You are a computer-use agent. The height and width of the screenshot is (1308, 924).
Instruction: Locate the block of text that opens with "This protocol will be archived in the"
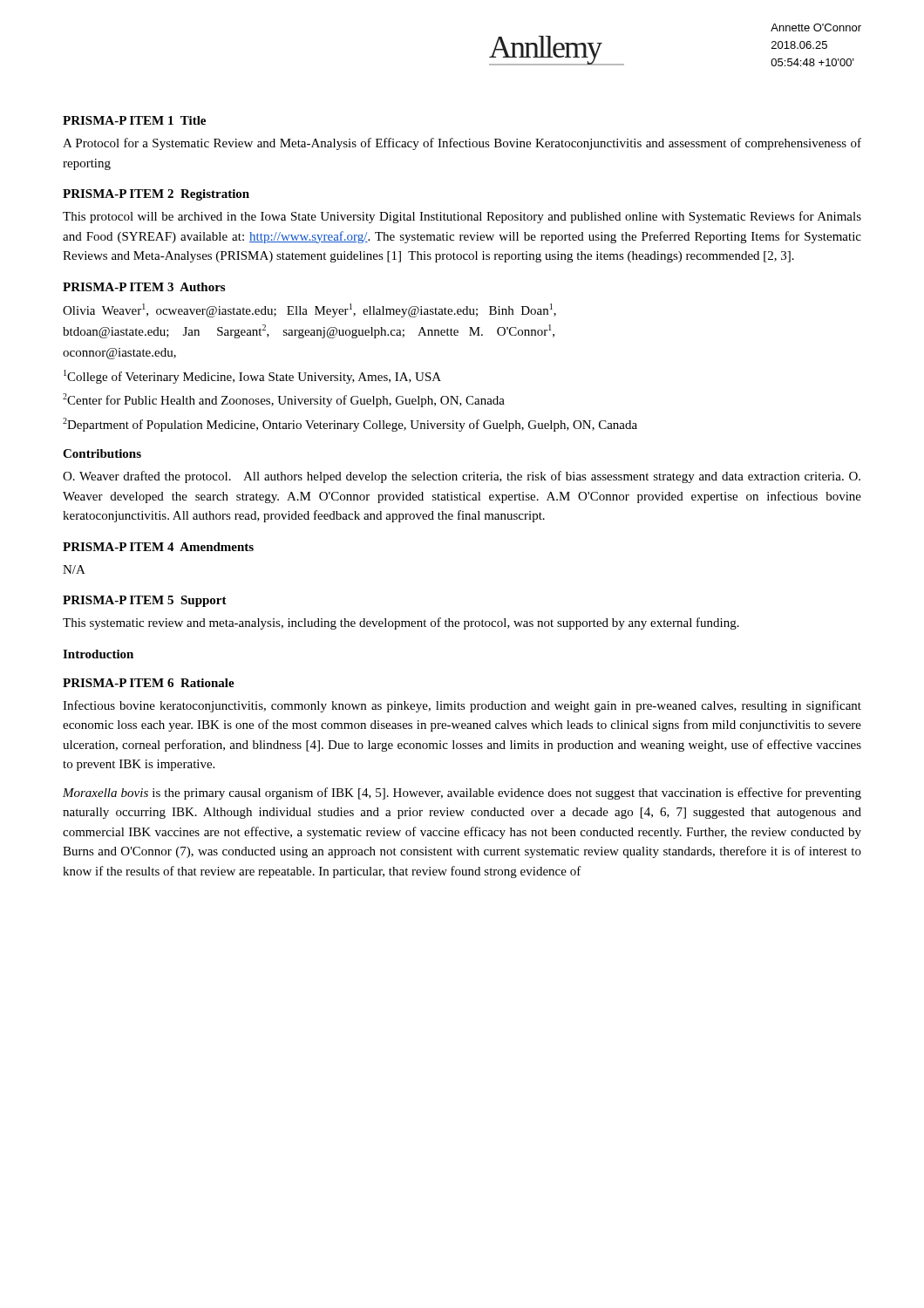pos(462,236)
